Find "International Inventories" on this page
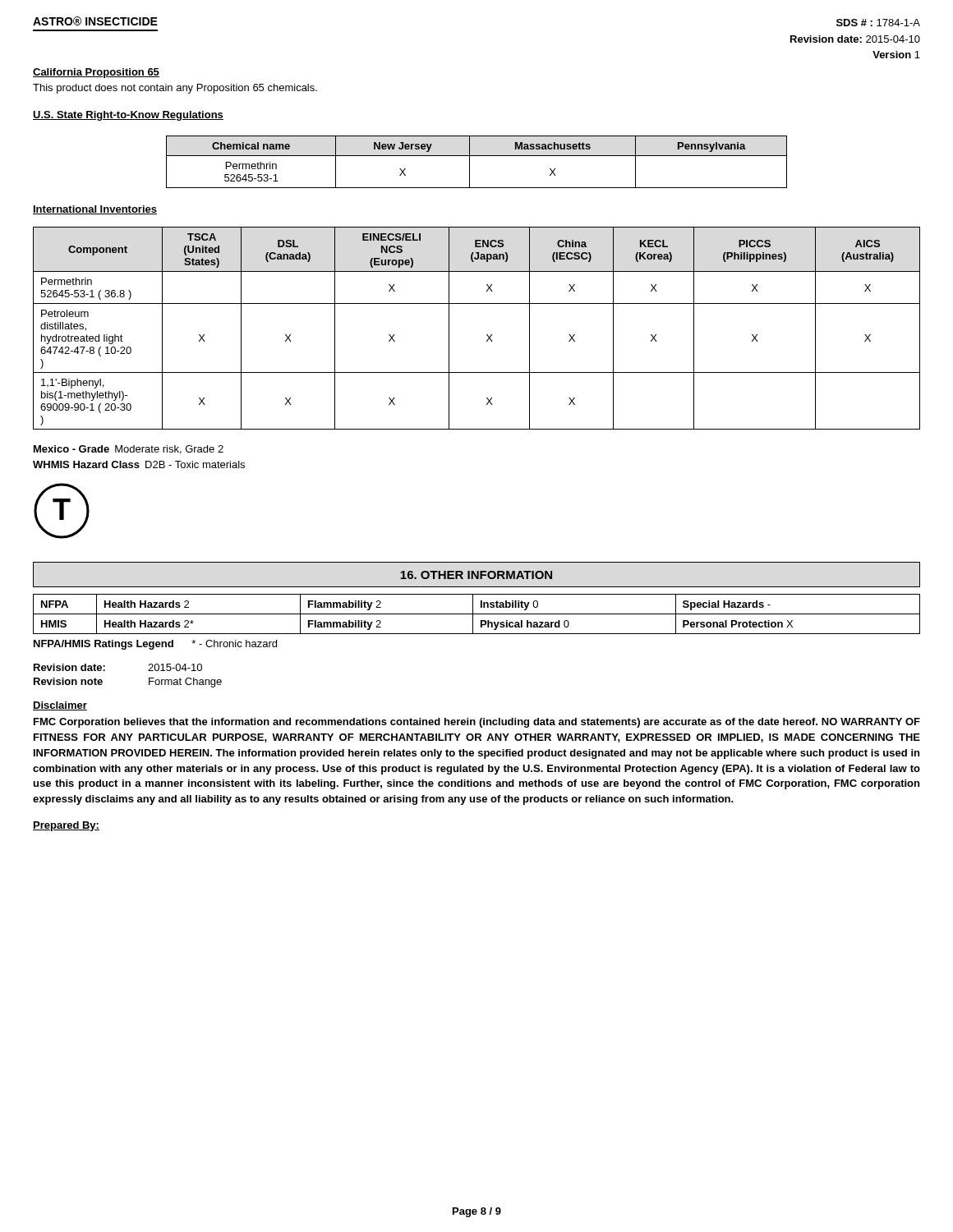Image resolution: width=953 pixels, height=1232 pixels. (x=95, y=209)
